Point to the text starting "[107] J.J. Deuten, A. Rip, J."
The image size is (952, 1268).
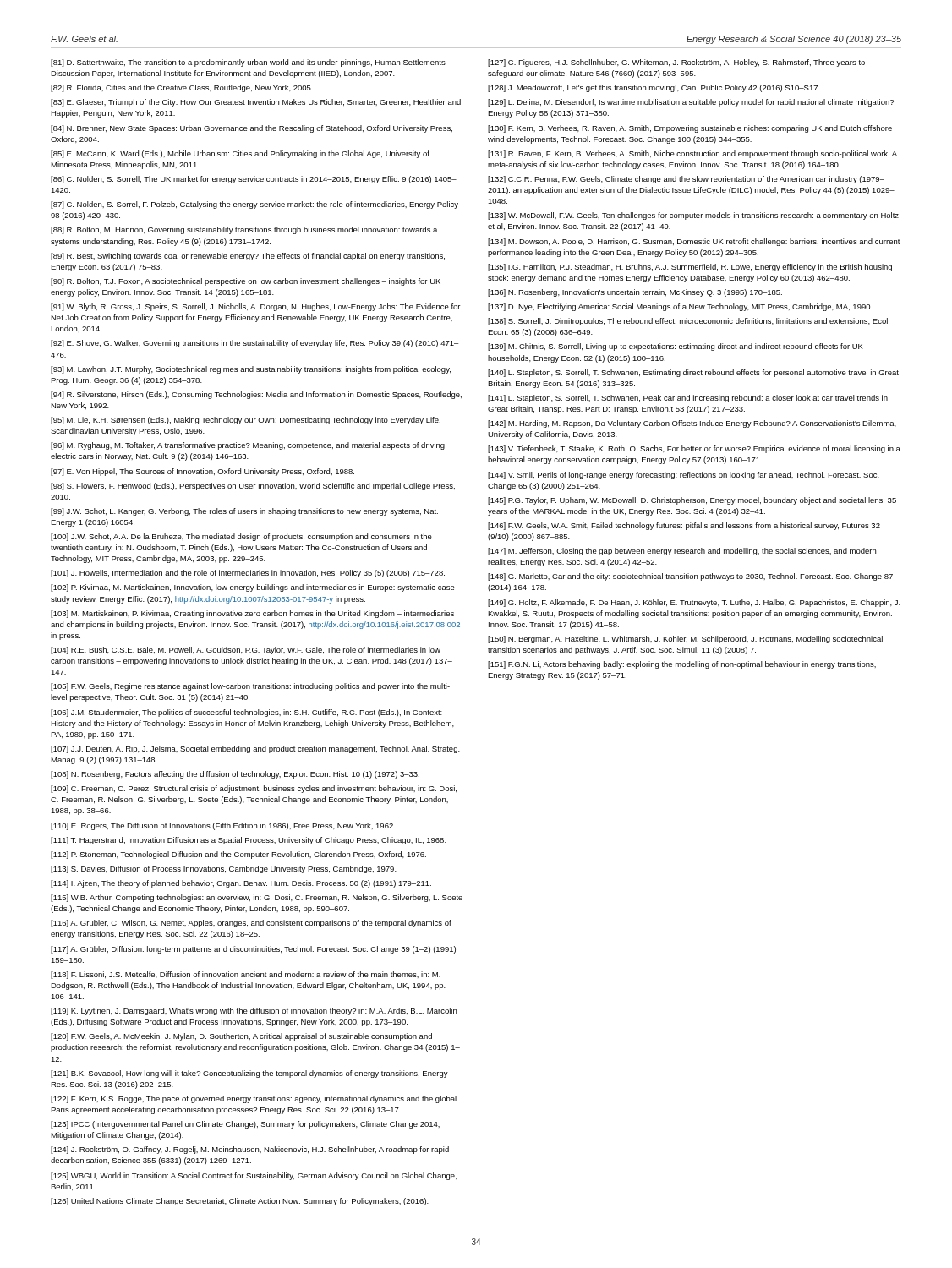point(255,754)
